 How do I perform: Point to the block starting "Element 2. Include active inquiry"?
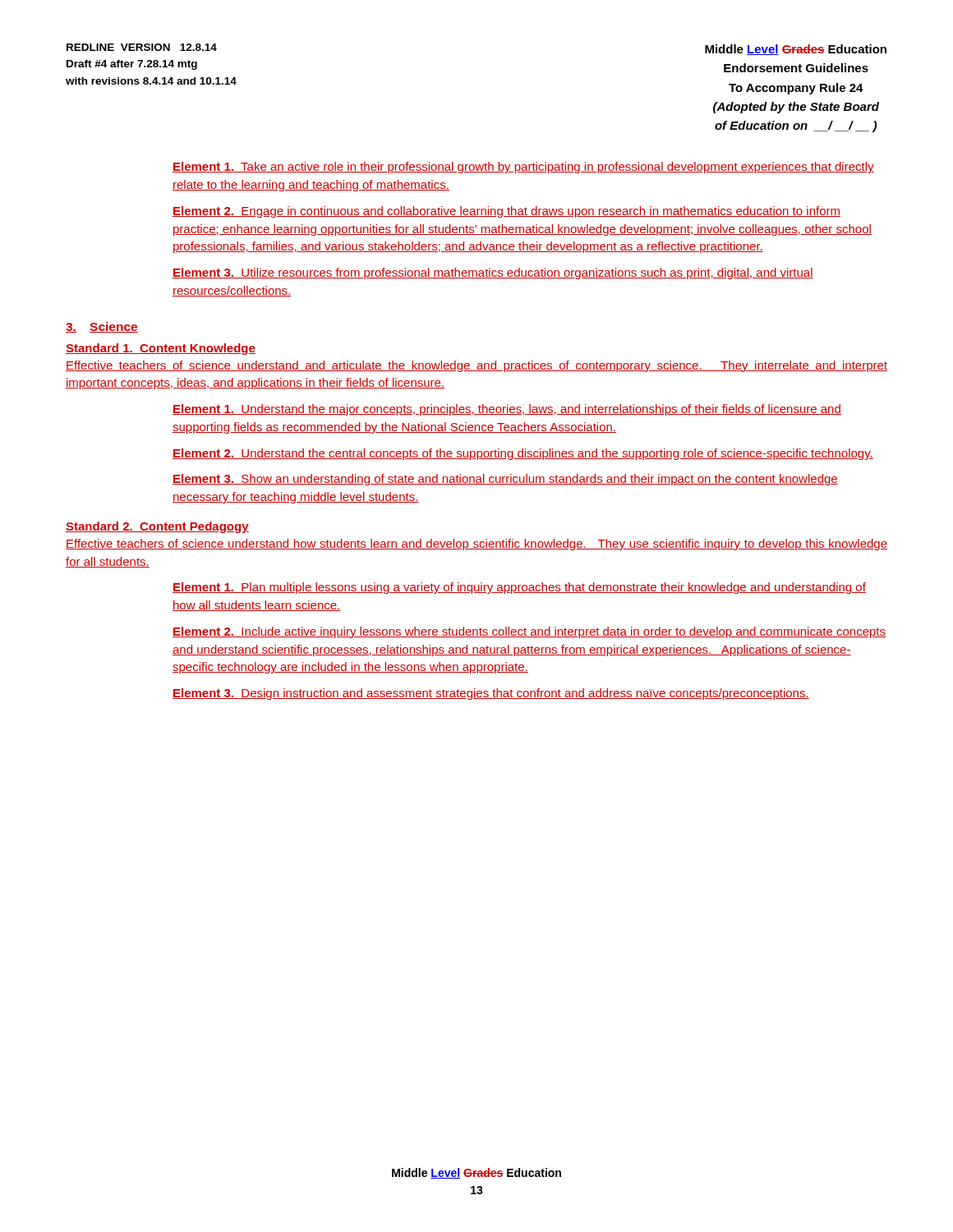pos(530,649)
